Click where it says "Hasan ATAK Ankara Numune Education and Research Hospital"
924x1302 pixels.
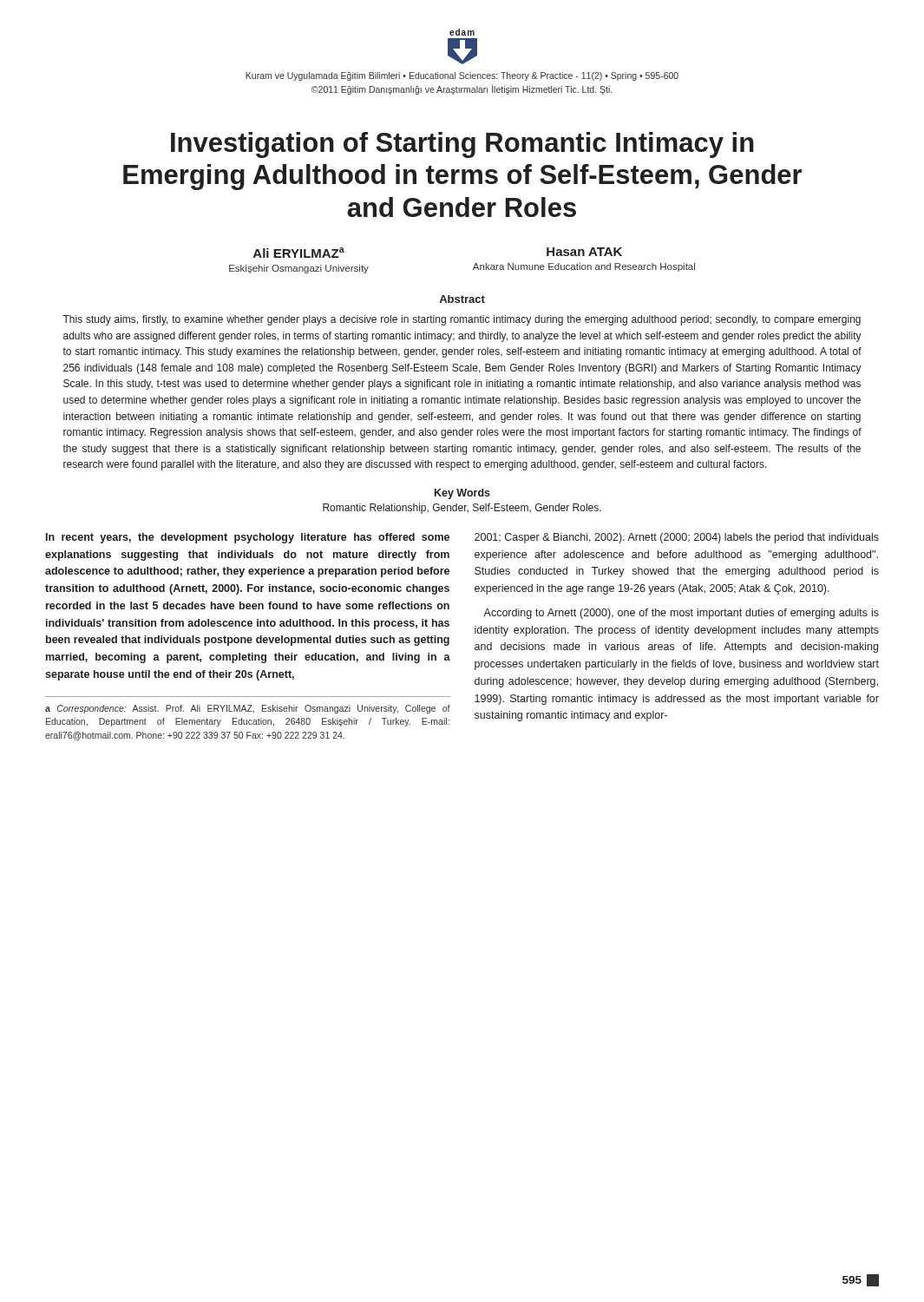pos(584,258)
